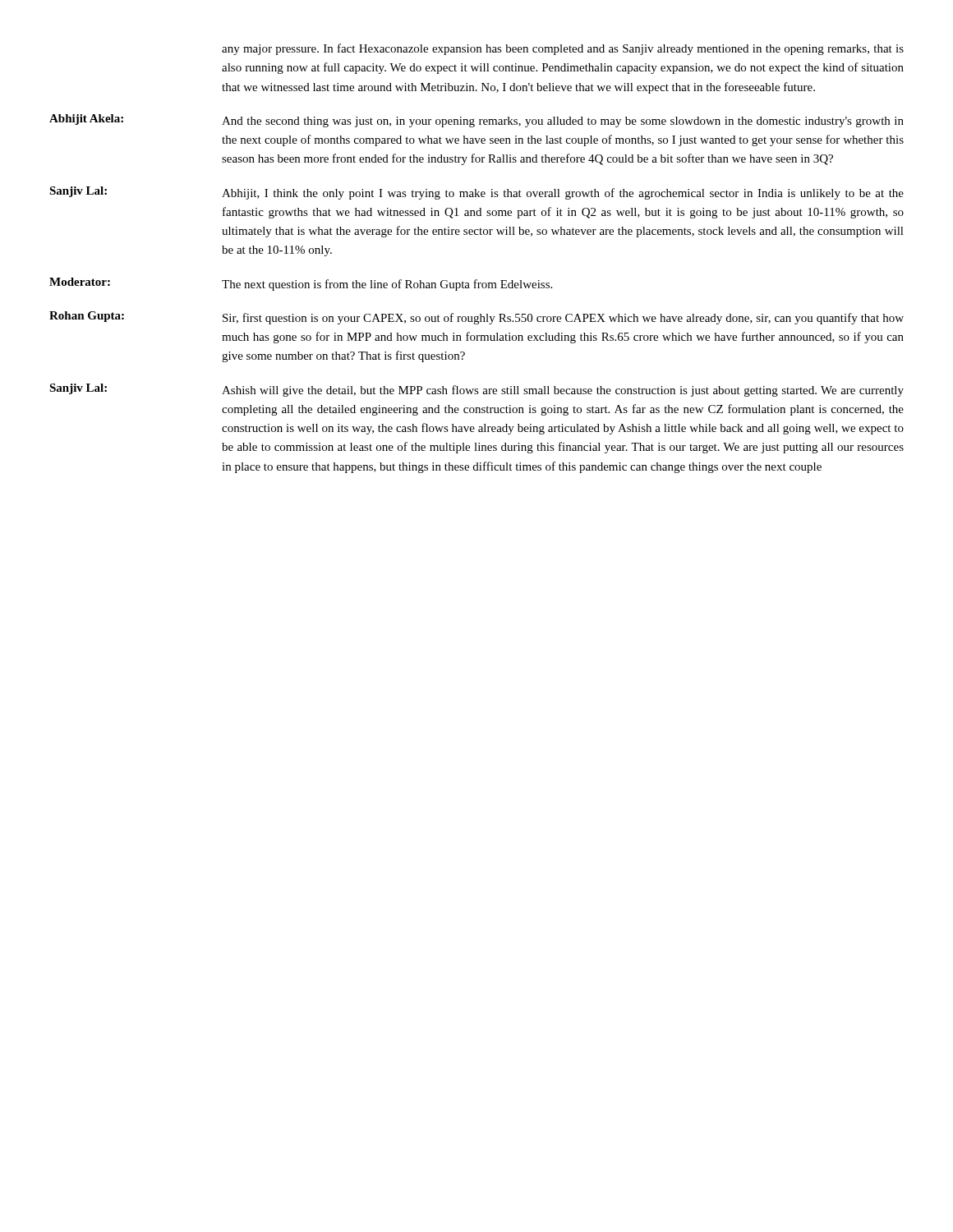This screenshot has width=953, height=1232.
Task: Locate the text block with the text "any major pressure."
Action: point(563,68)
